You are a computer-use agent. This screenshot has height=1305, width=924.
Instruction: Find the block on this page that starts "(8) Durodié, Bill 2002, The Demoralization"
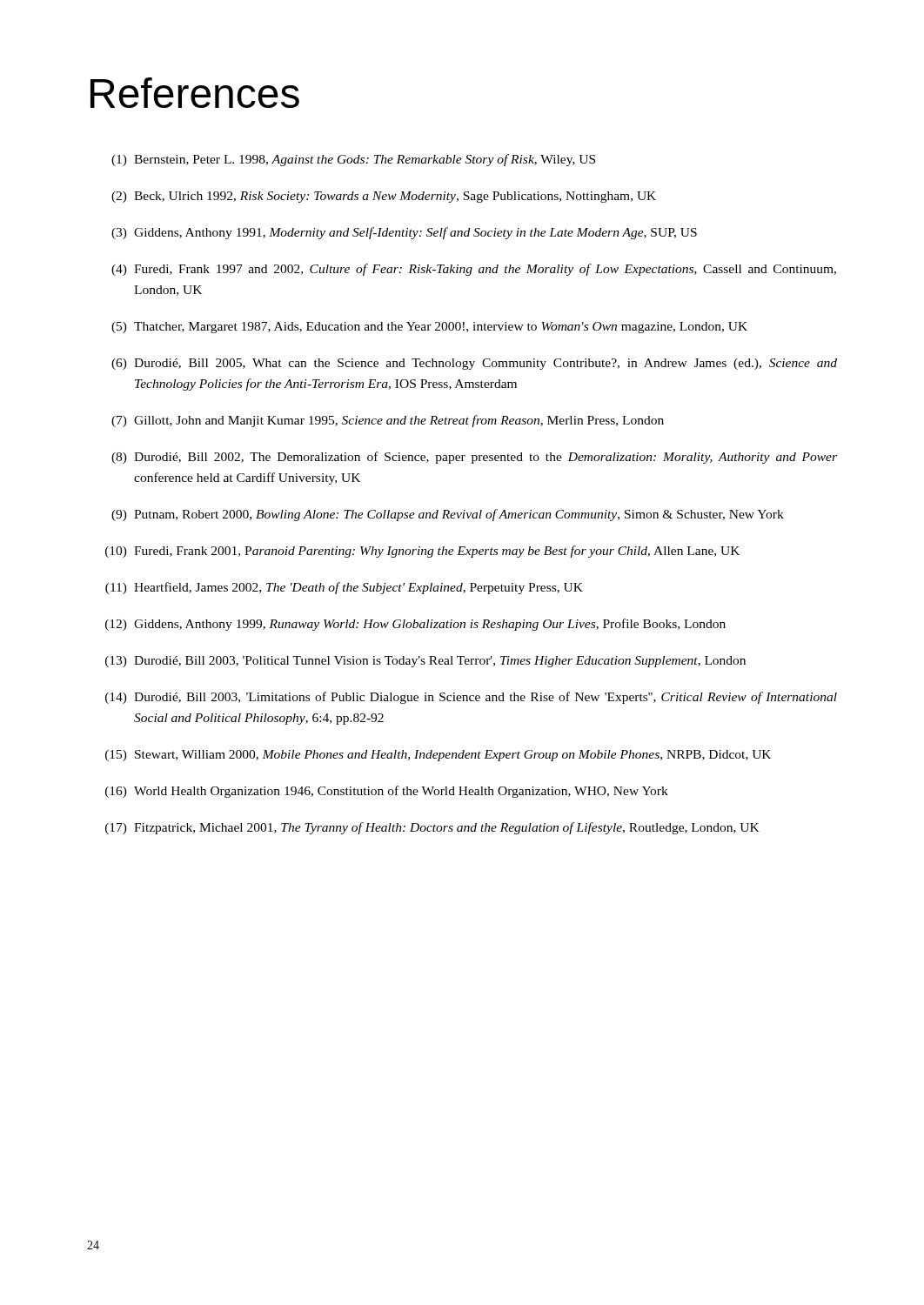coord(462,467)
